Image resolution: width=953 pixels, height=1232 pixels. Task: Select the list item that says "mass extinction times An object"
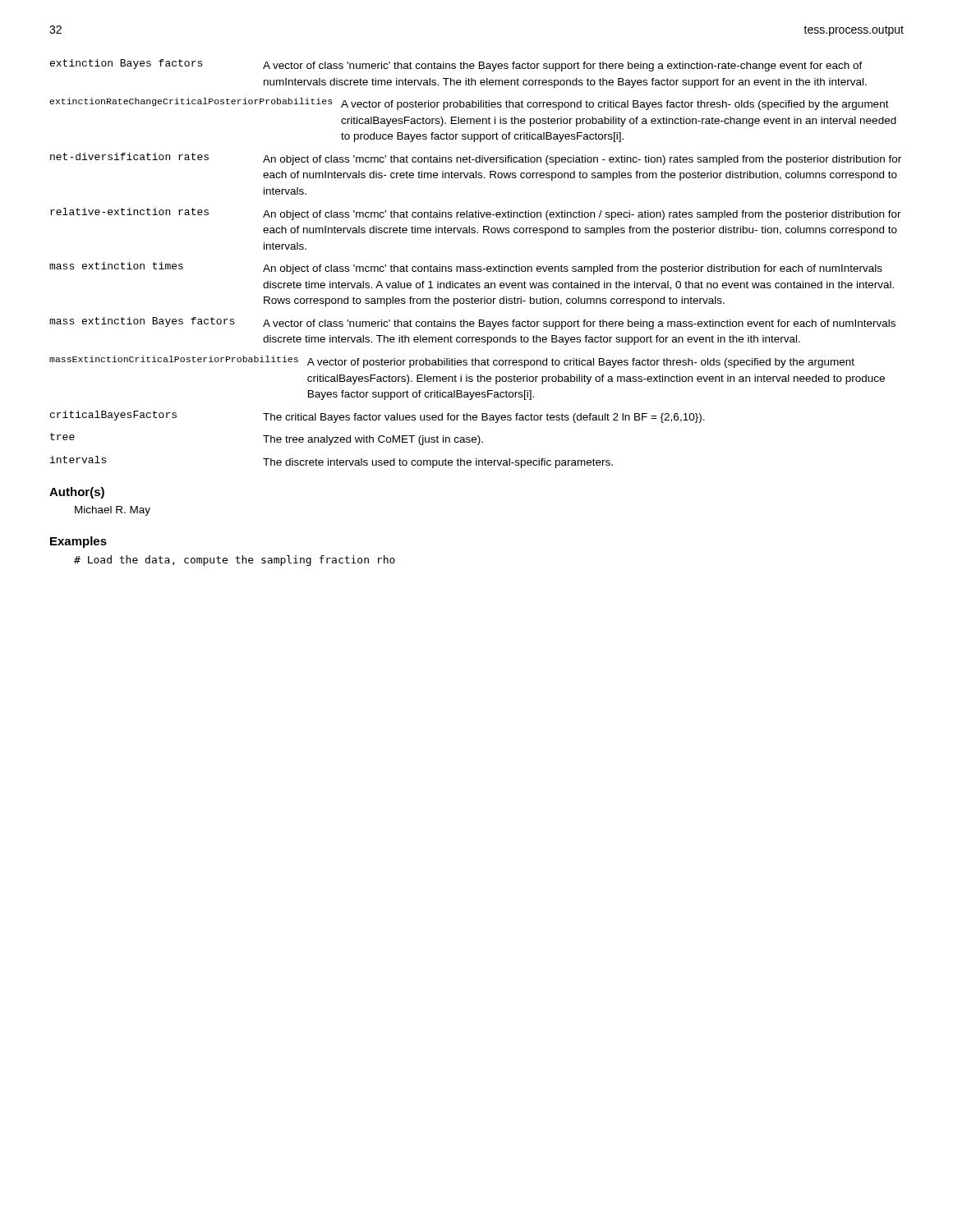pyautogui.click(x=476, y=285)
